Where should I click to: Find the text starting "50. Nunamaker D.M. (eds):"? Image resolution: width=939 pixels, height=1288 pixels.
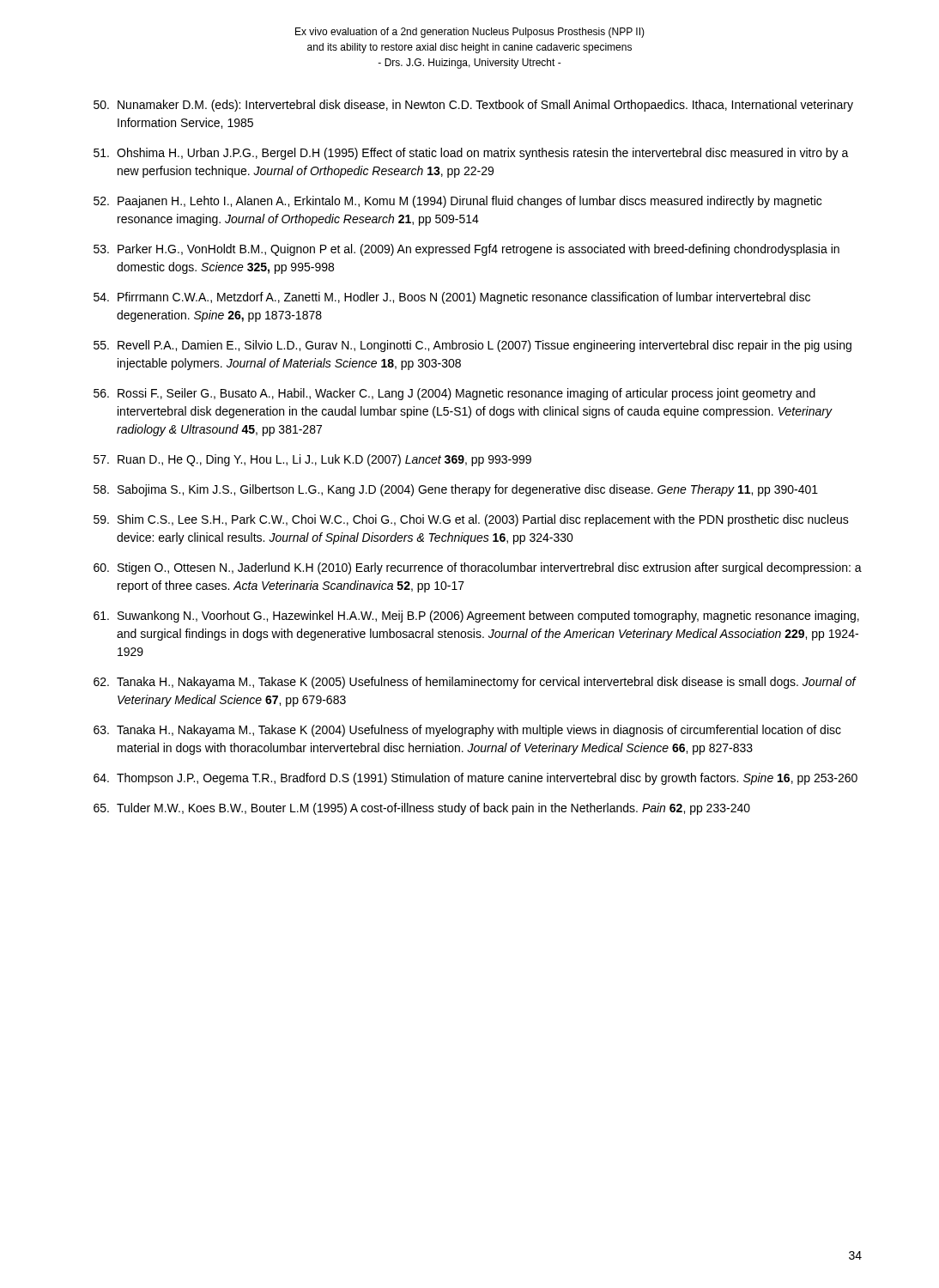[x=470, y=114]
